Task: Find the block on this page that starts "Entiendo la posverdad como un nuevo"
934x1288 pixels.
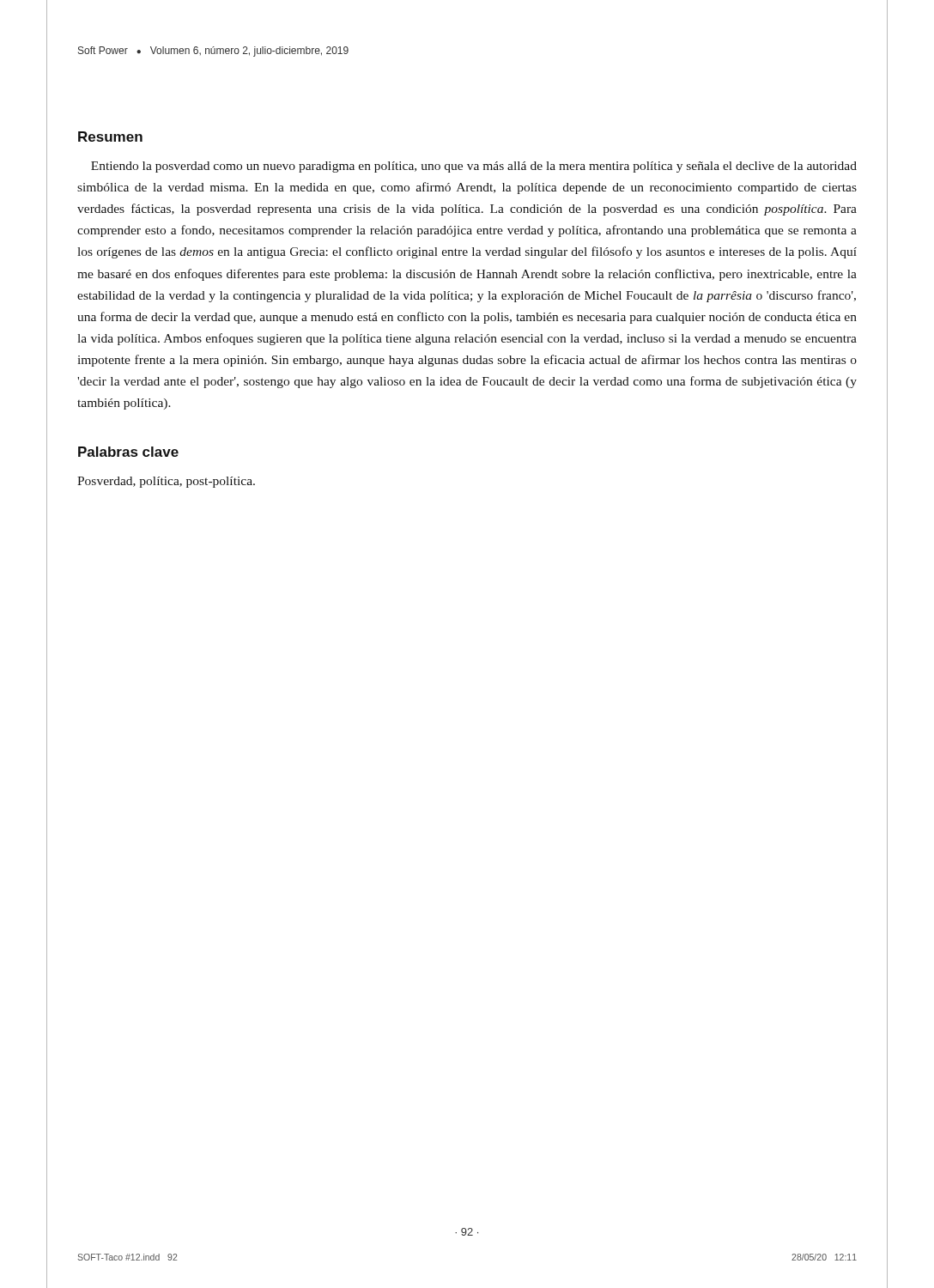Action: [x=467, y=284]
